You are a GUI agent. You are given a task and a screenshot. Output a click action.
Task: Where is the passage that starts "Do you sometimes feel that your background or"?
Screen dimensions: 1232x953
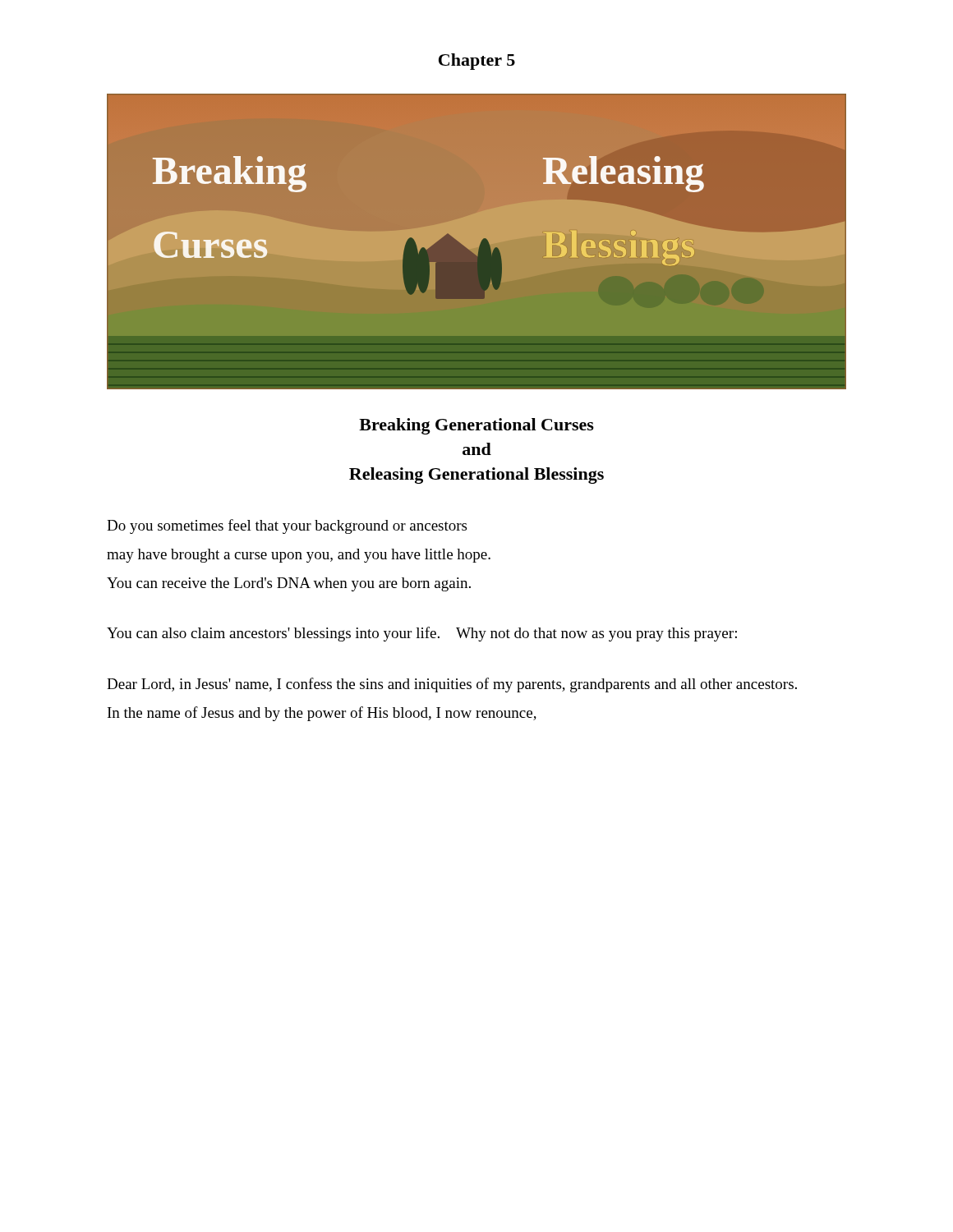click(299, 554)
